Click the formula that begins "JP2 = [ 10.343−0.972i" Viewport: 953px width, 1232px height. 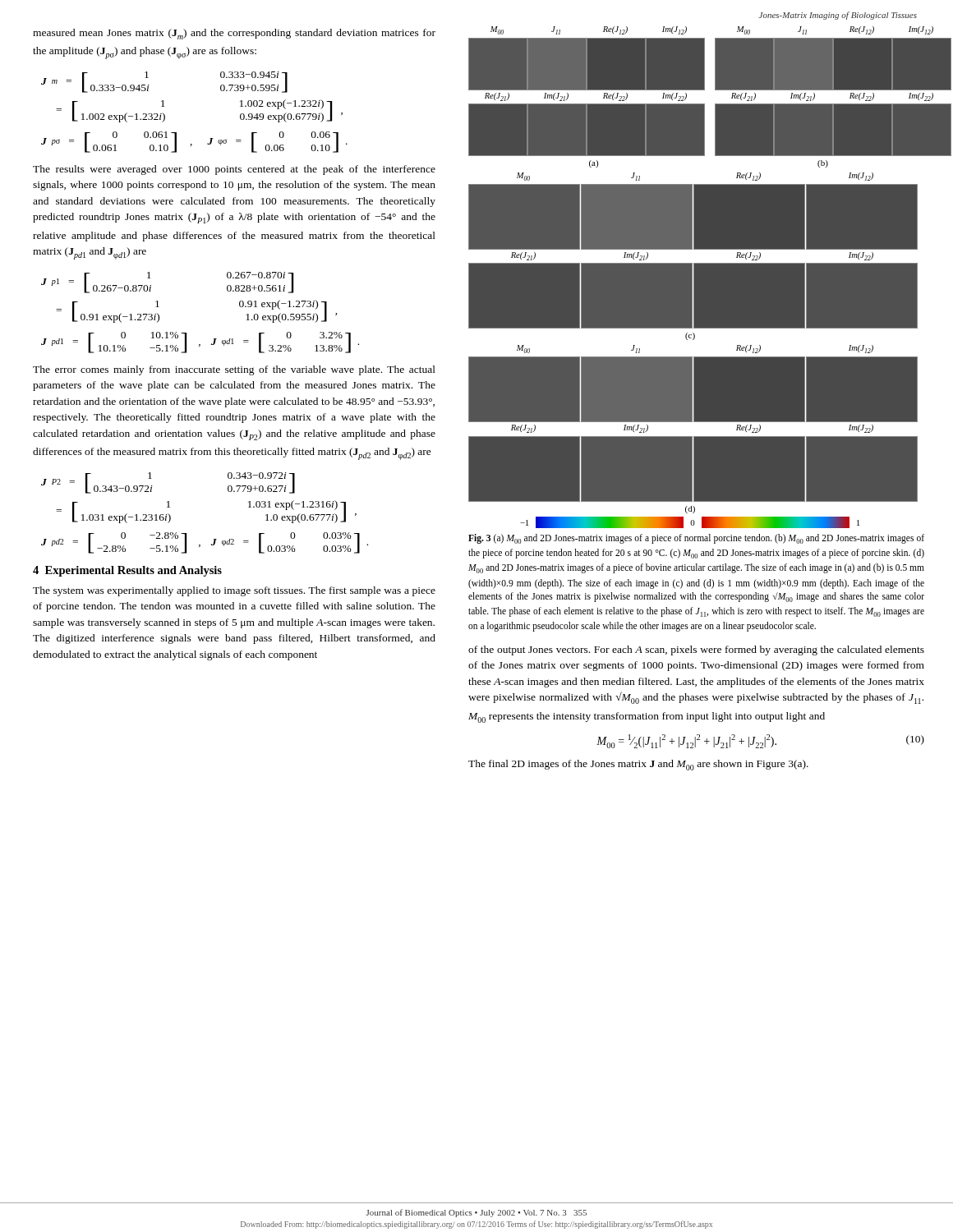(238, 496)
